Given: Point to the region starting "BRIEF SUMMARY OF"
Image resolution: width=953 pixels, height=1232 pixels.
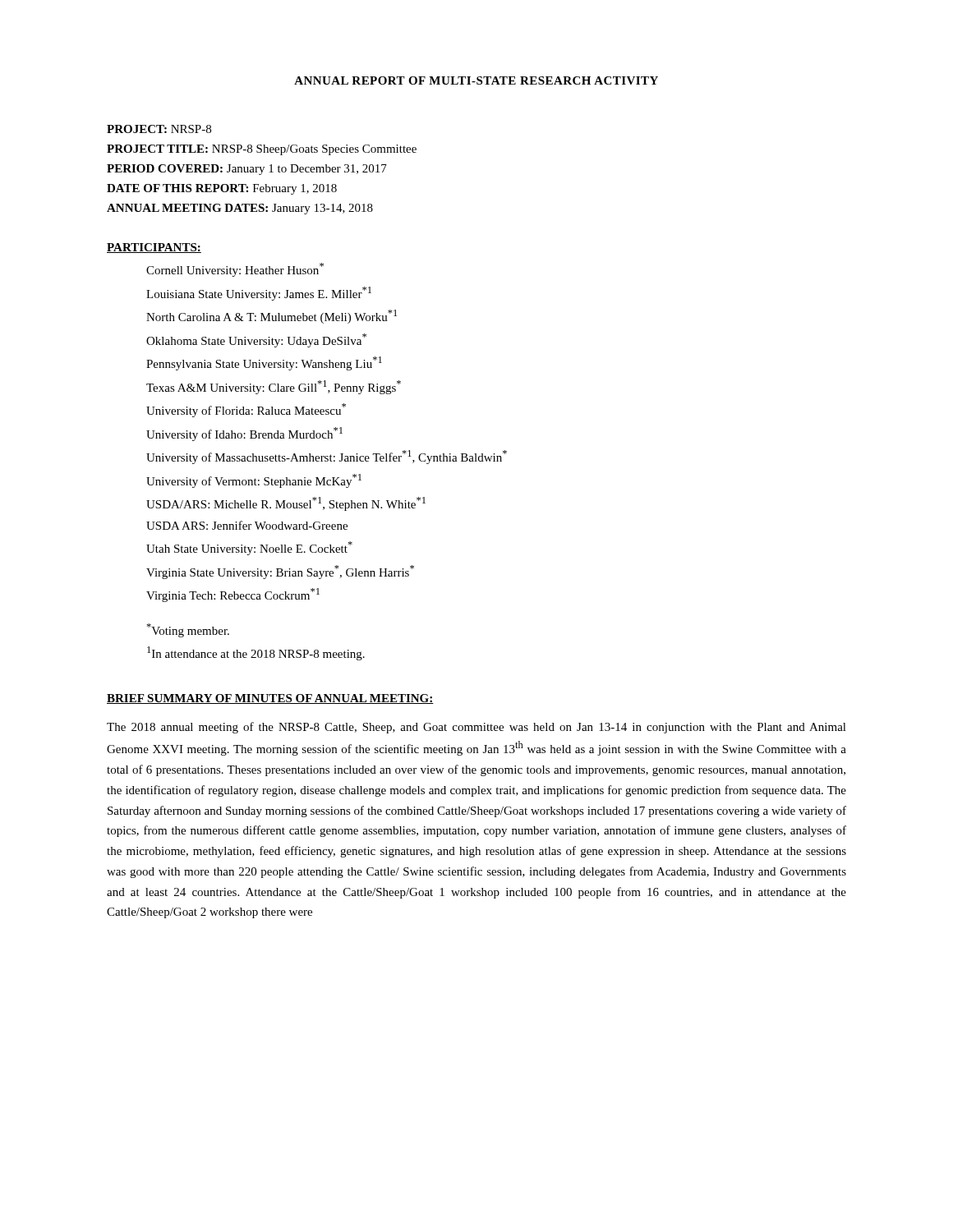Looking at the screenshot, I should 270,698.
